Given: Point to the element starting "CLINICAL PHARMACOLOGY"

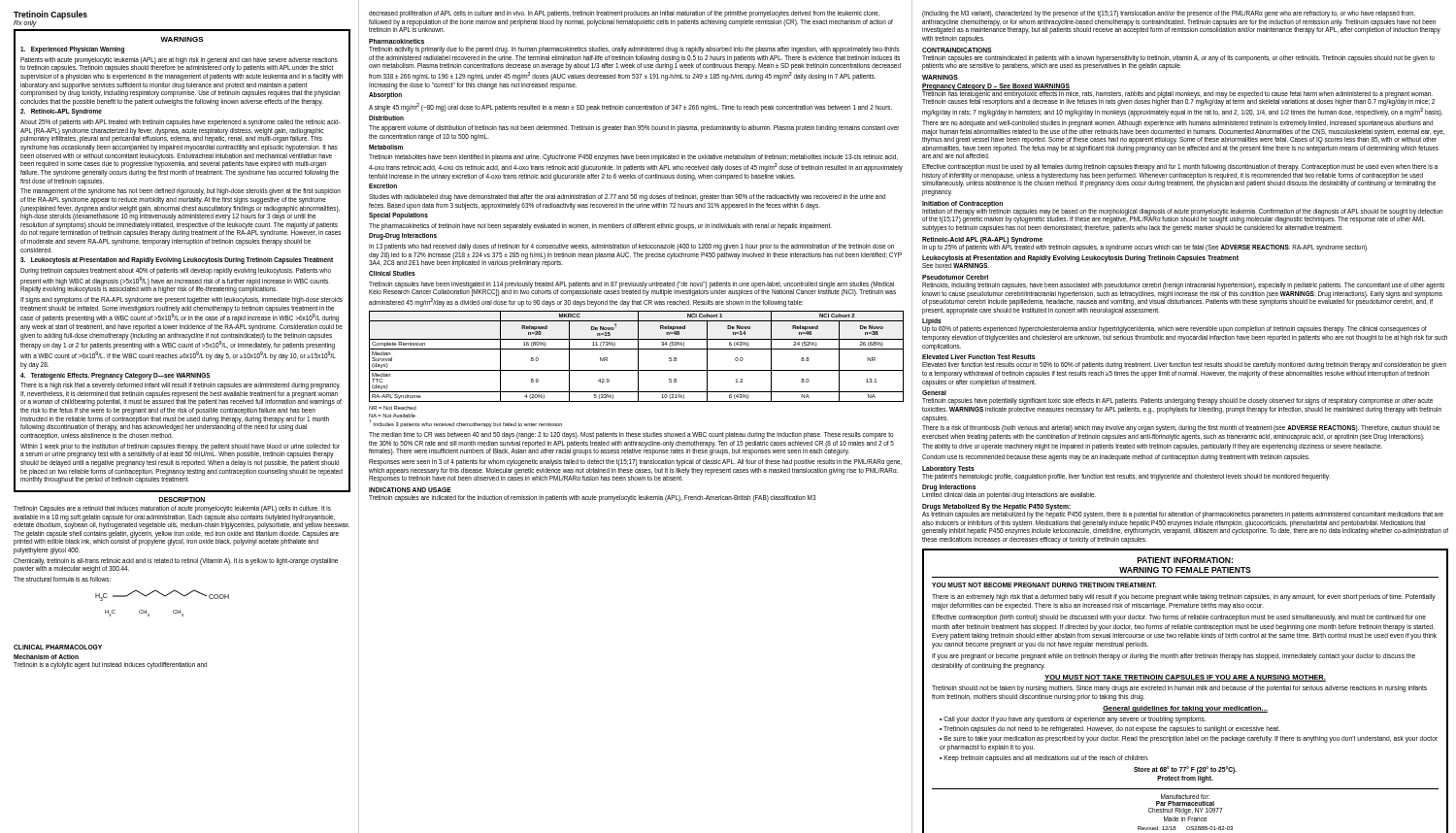Looking at the screenshot, I should point(58,647).
